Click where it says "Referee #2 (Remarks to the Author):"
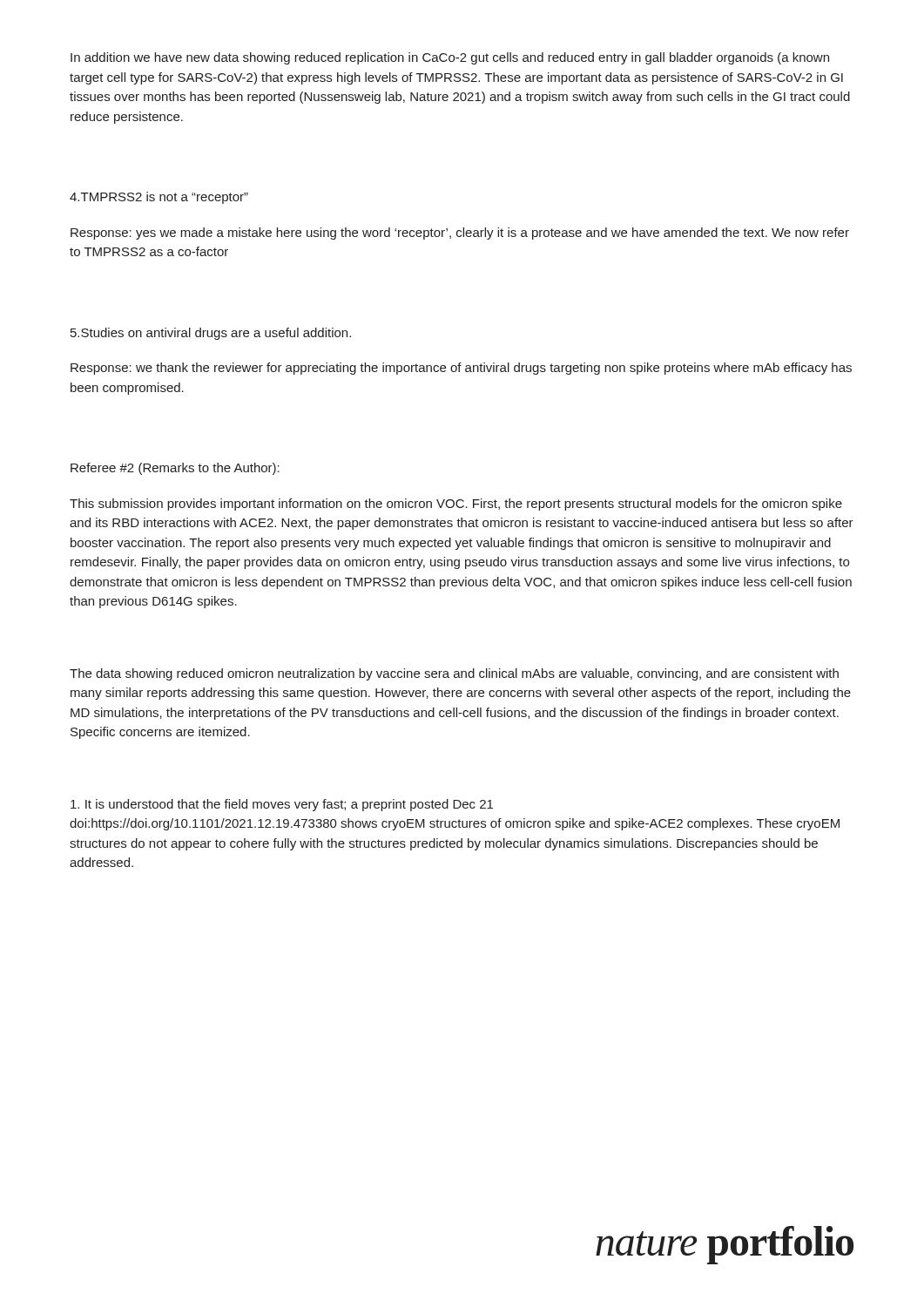Viewport: 924px width, 1307px height. point(175,468)
